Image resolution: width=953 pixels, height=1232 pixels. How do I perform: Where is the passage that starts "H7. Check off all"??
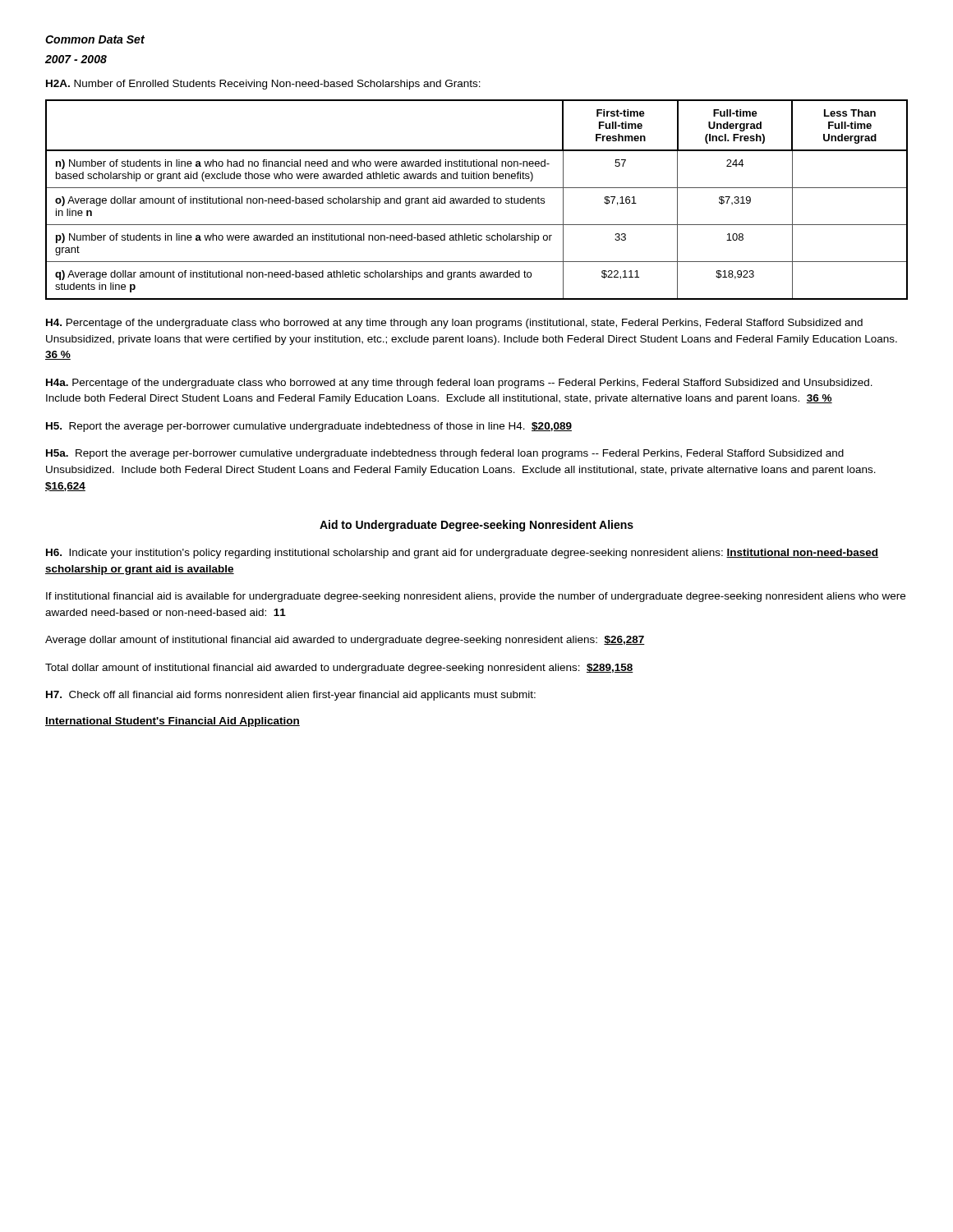[x=291, y=695]
